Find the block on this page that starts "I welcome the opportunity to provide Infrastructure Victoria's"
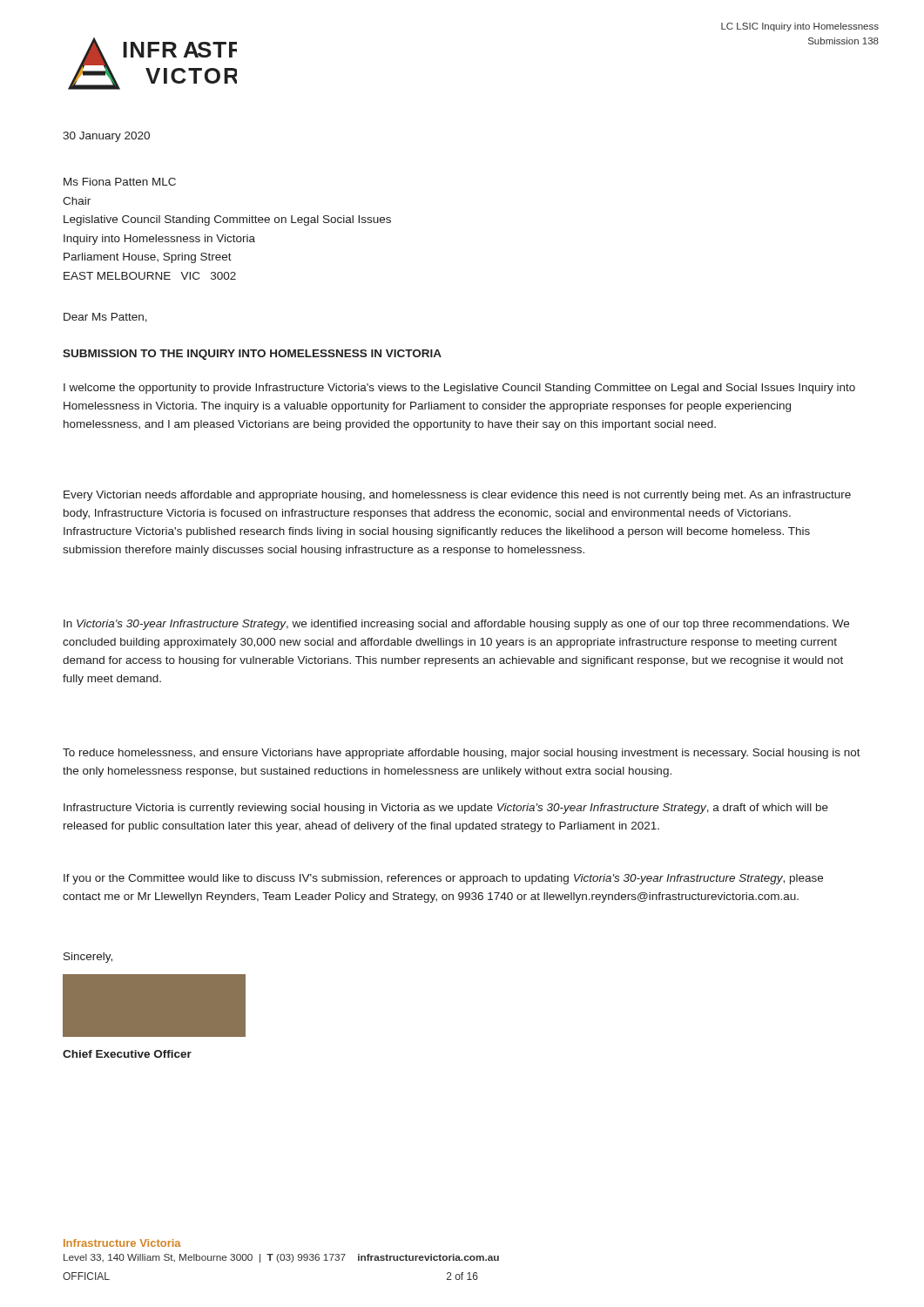 coord(459,405)
